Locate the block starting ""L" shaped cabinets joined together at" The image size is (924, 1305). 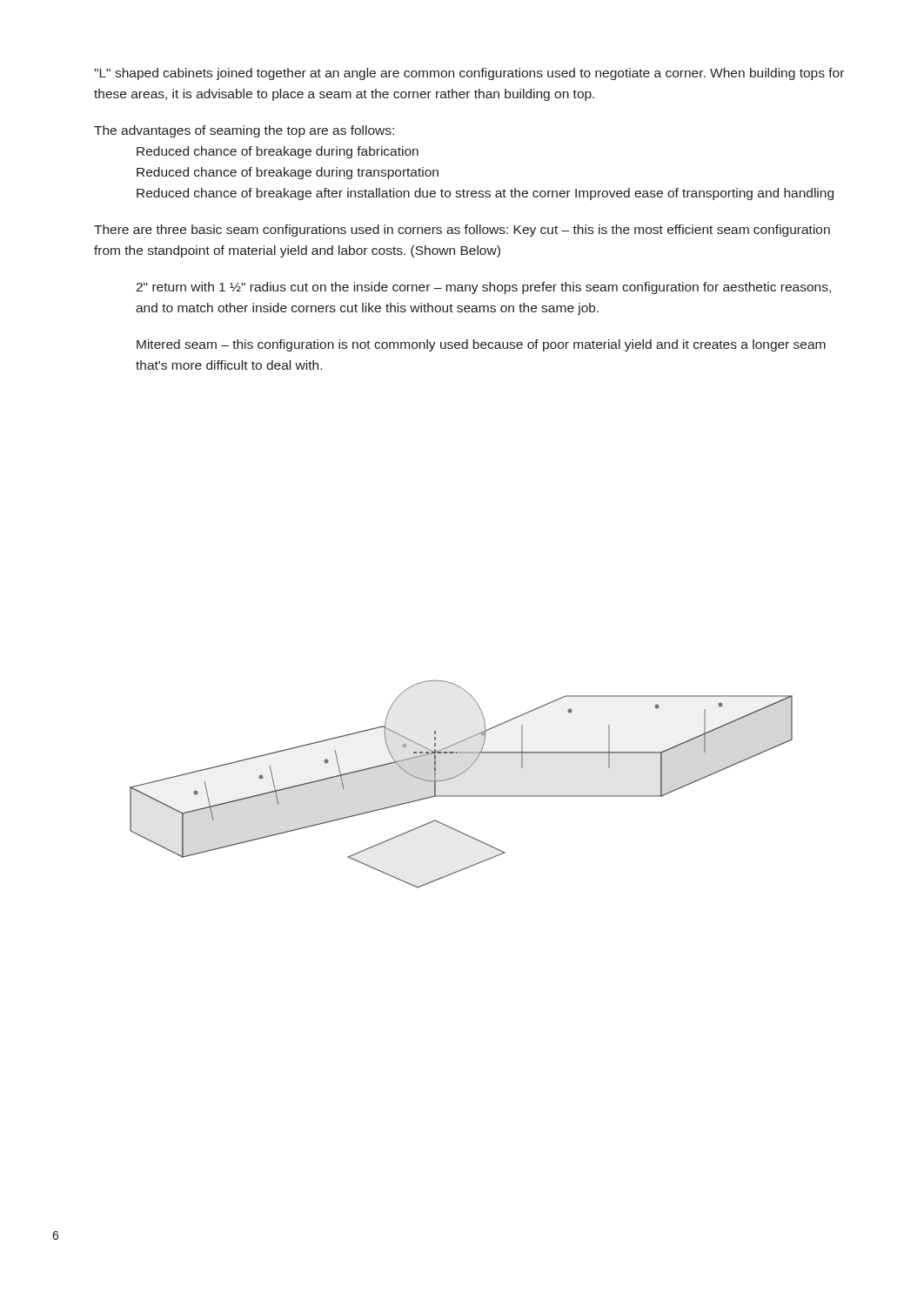point(469,83)
